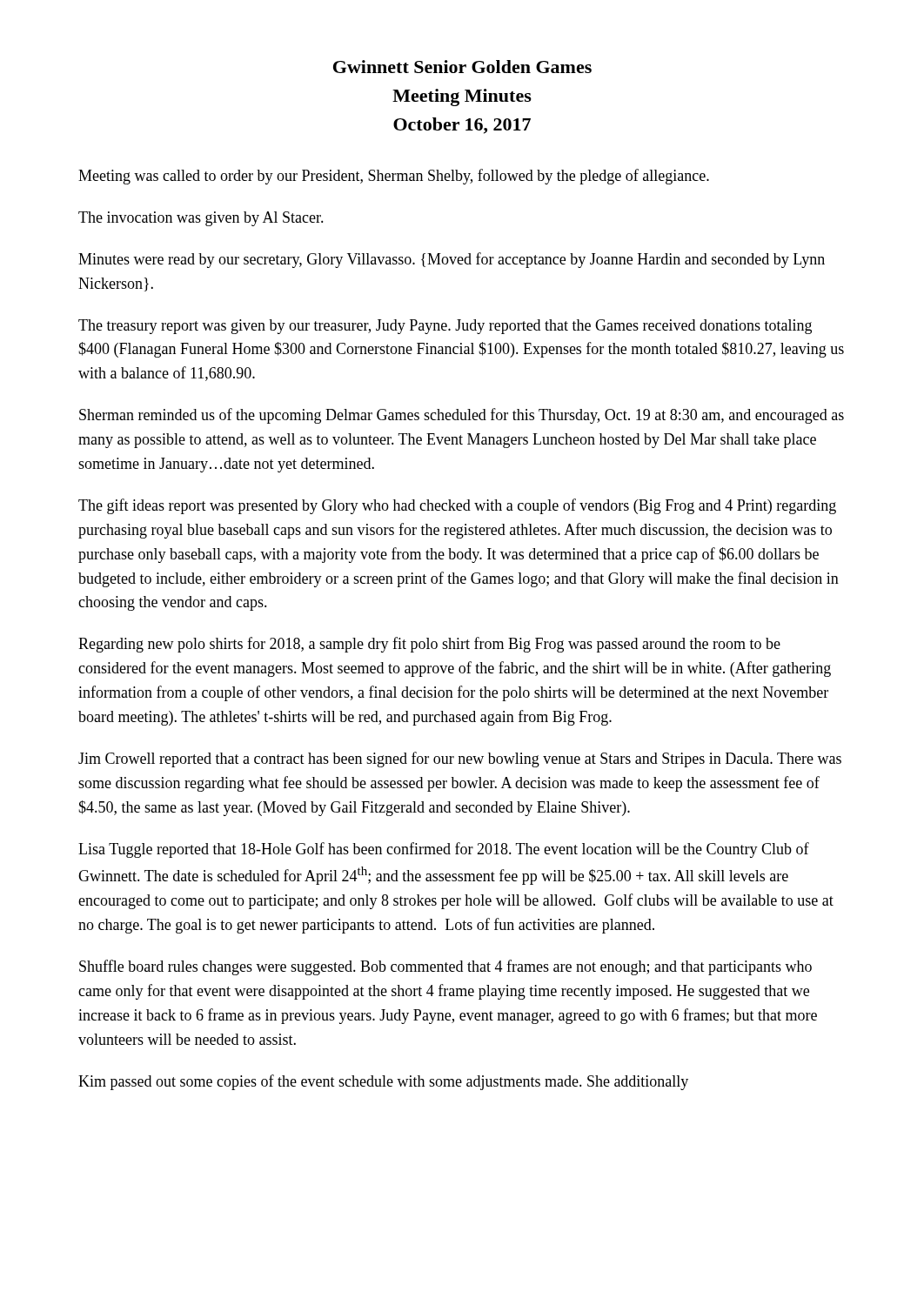
Task: Click on the text block starting "Lisa Tuggle reported that"
Action: pos(456,887)
